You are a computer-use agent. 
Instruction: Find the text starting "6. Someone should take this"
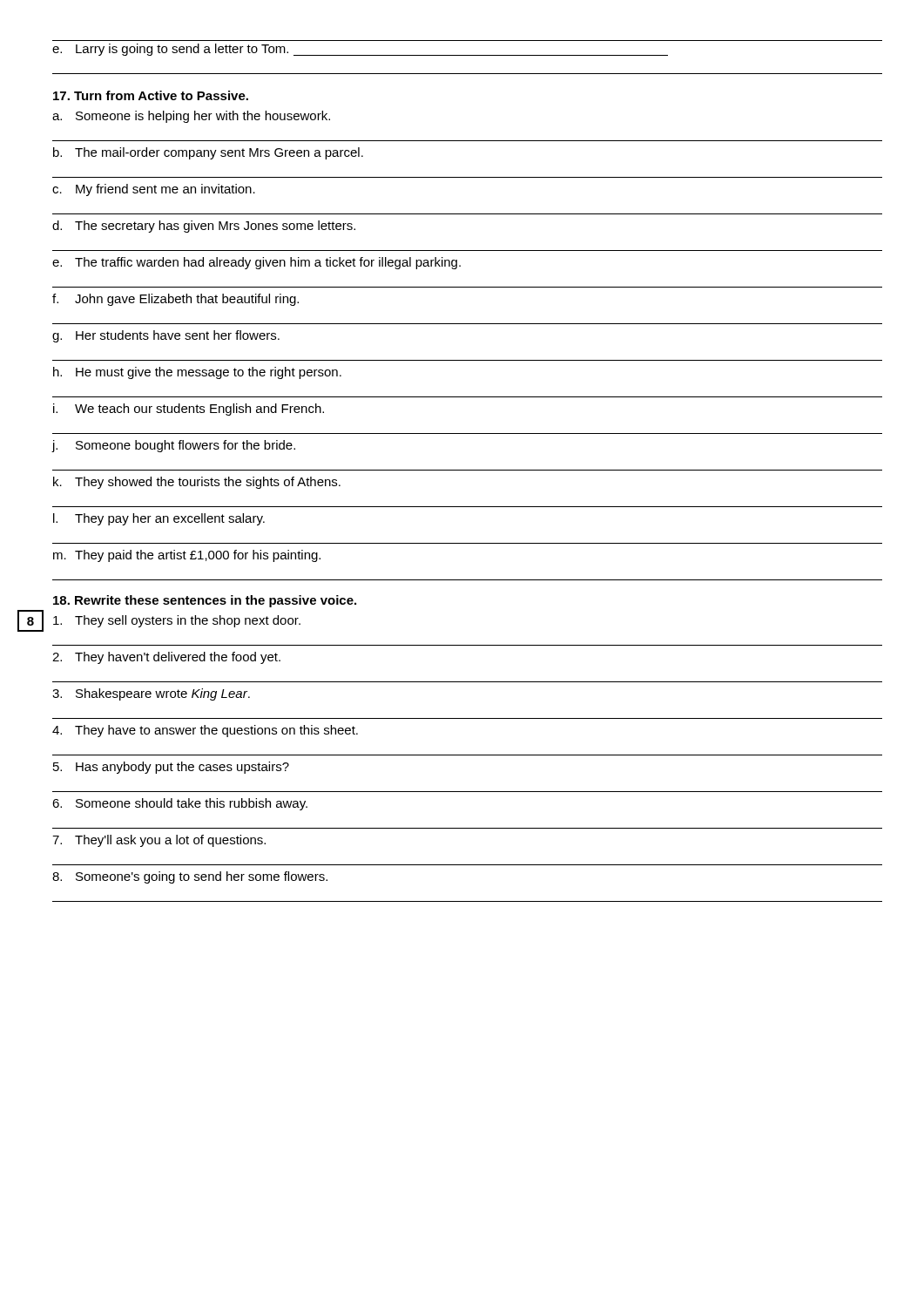pos(180,804)
